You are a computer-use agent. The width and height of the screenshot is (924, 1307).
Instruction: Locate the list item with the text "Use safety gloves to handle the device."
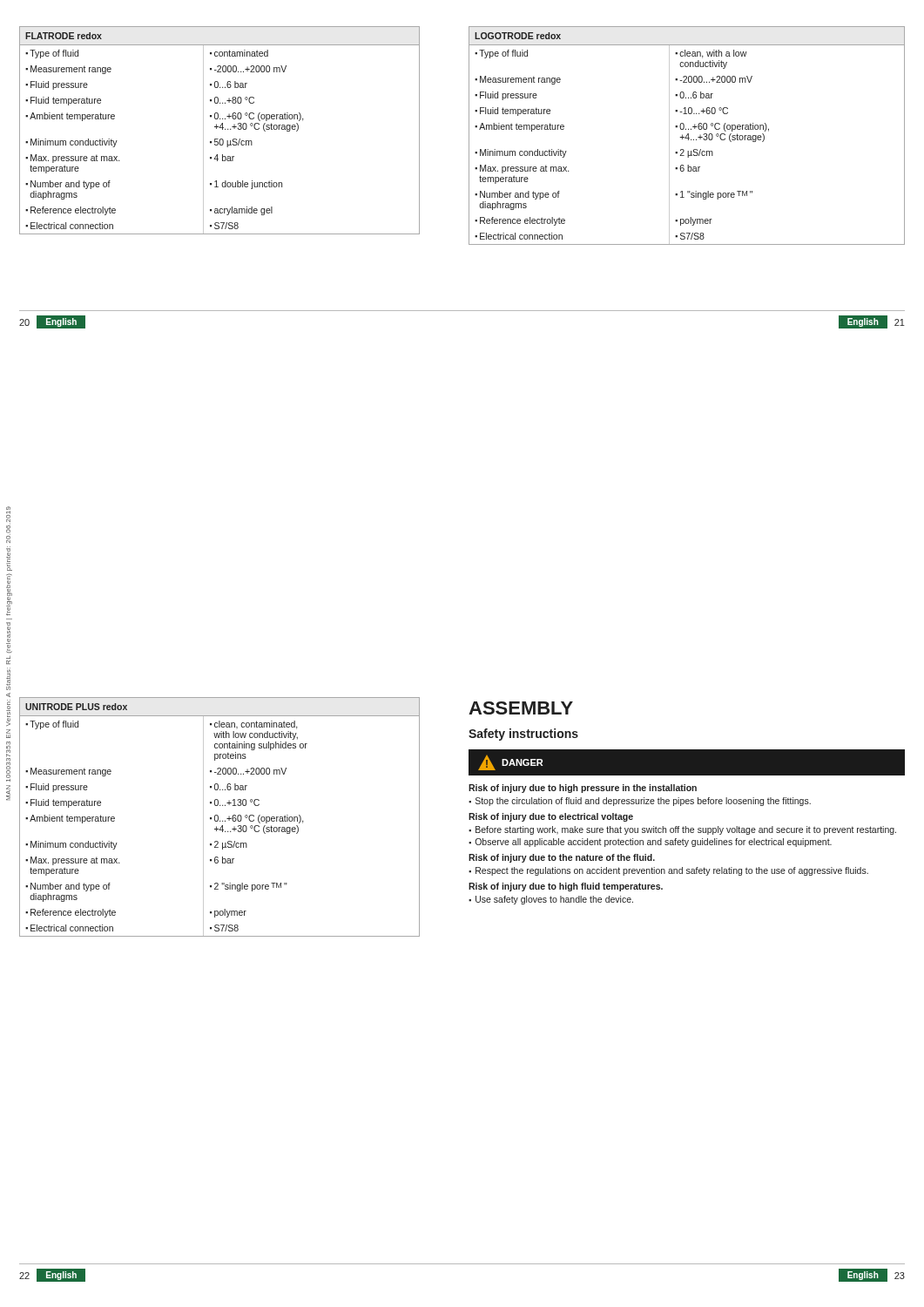tap(554, 899)
